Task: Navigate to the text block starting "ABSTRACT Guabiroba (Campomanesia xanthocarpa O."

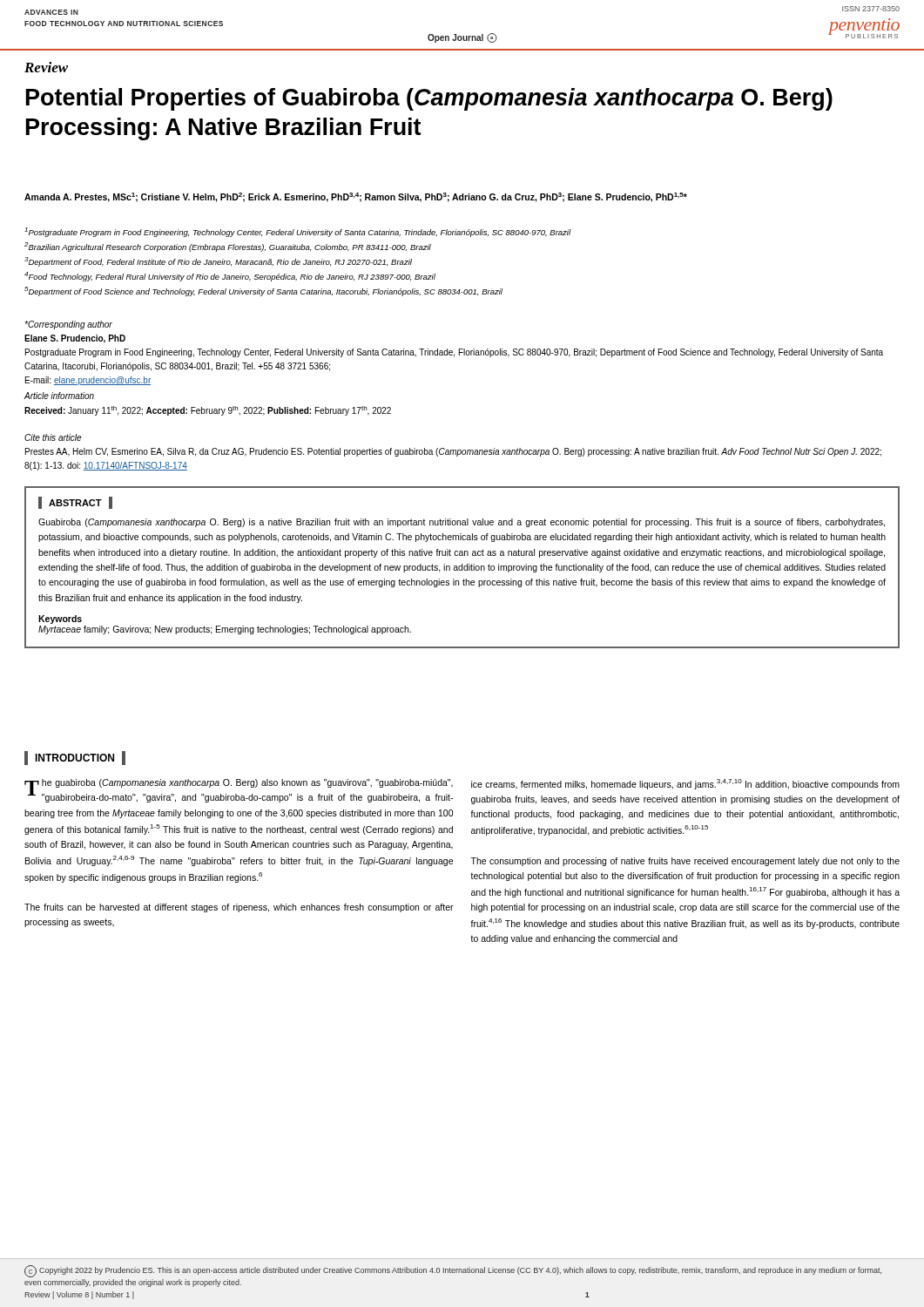Action: click(462, 565)
